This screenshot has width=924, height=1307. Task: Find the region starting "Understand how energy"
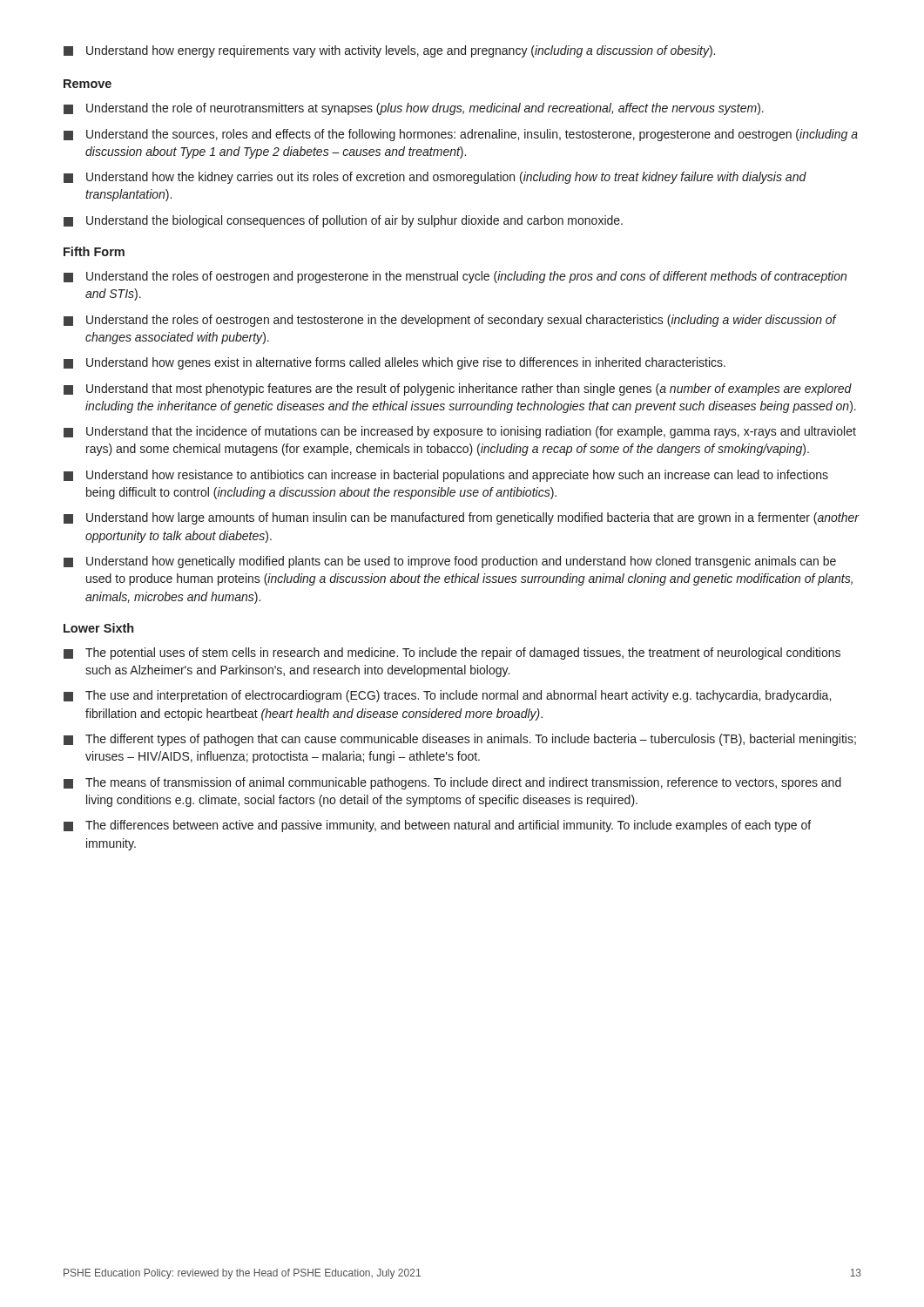click(390, 52)
